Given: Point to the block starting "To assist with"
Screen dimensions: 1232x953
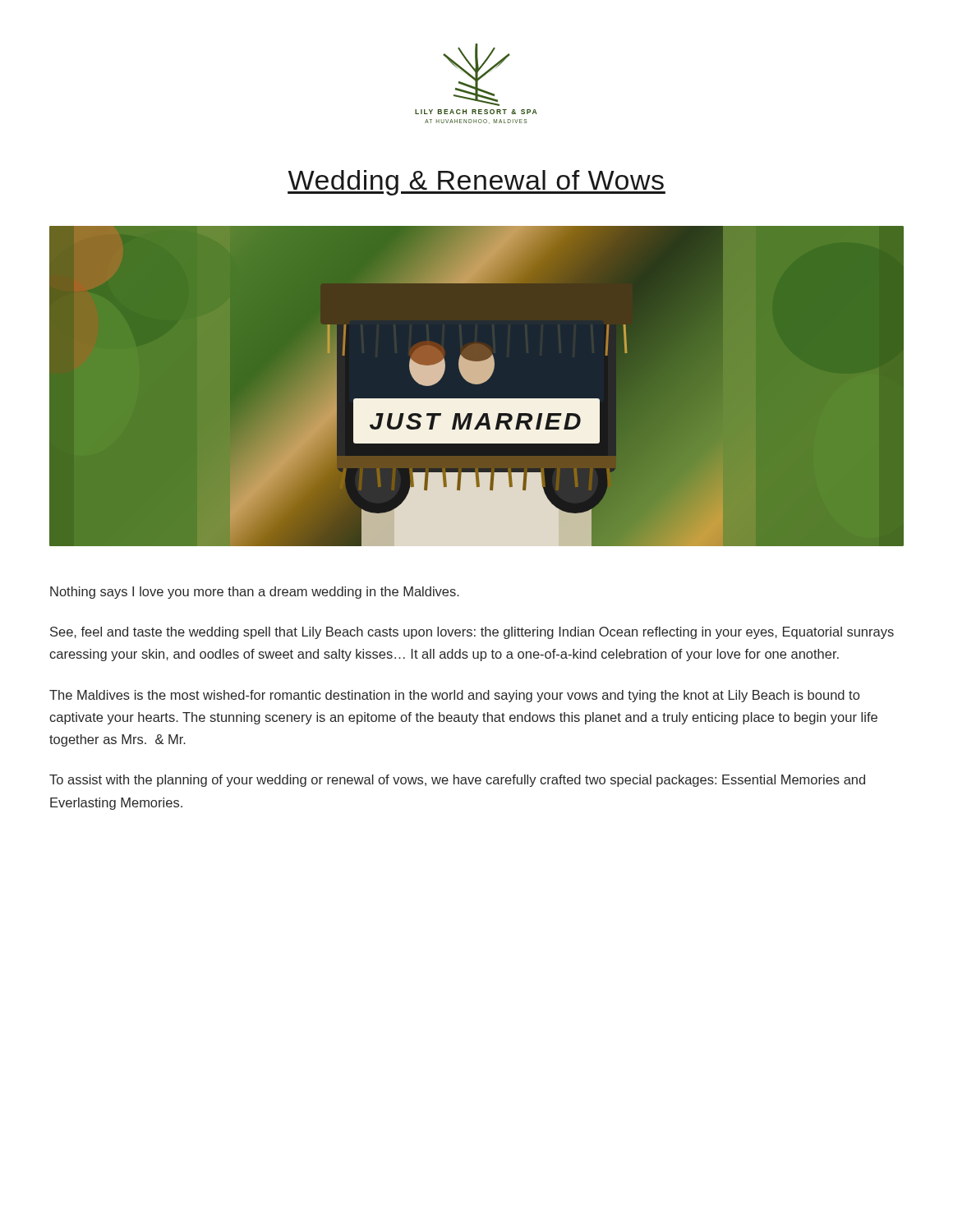Looking at the screenshot, I should tap(458, 791).
